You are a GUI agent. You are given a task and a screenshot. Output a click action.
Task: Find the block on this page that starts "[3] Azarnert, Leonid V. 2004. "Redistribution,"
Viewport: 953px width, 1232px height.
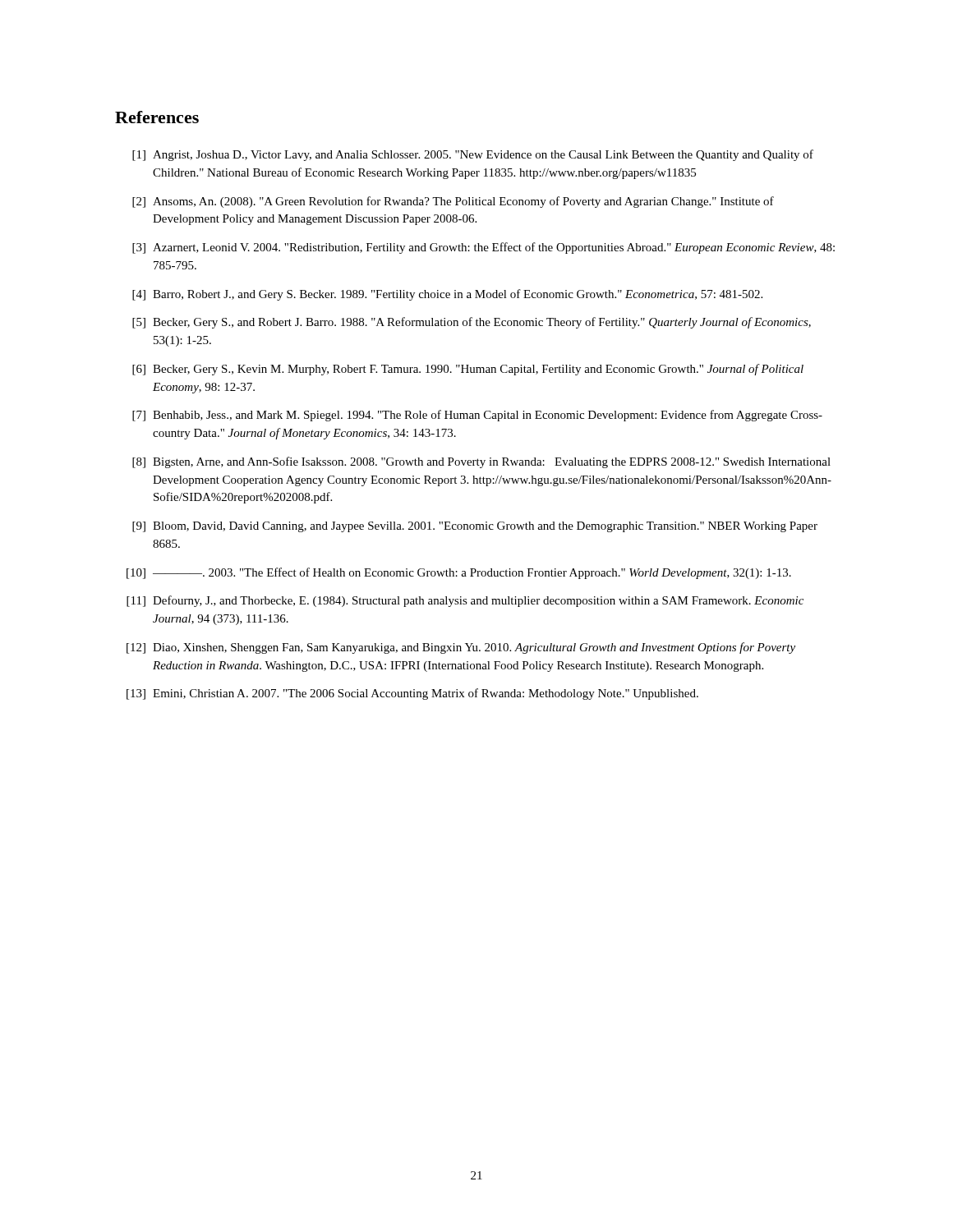(476, 257)
